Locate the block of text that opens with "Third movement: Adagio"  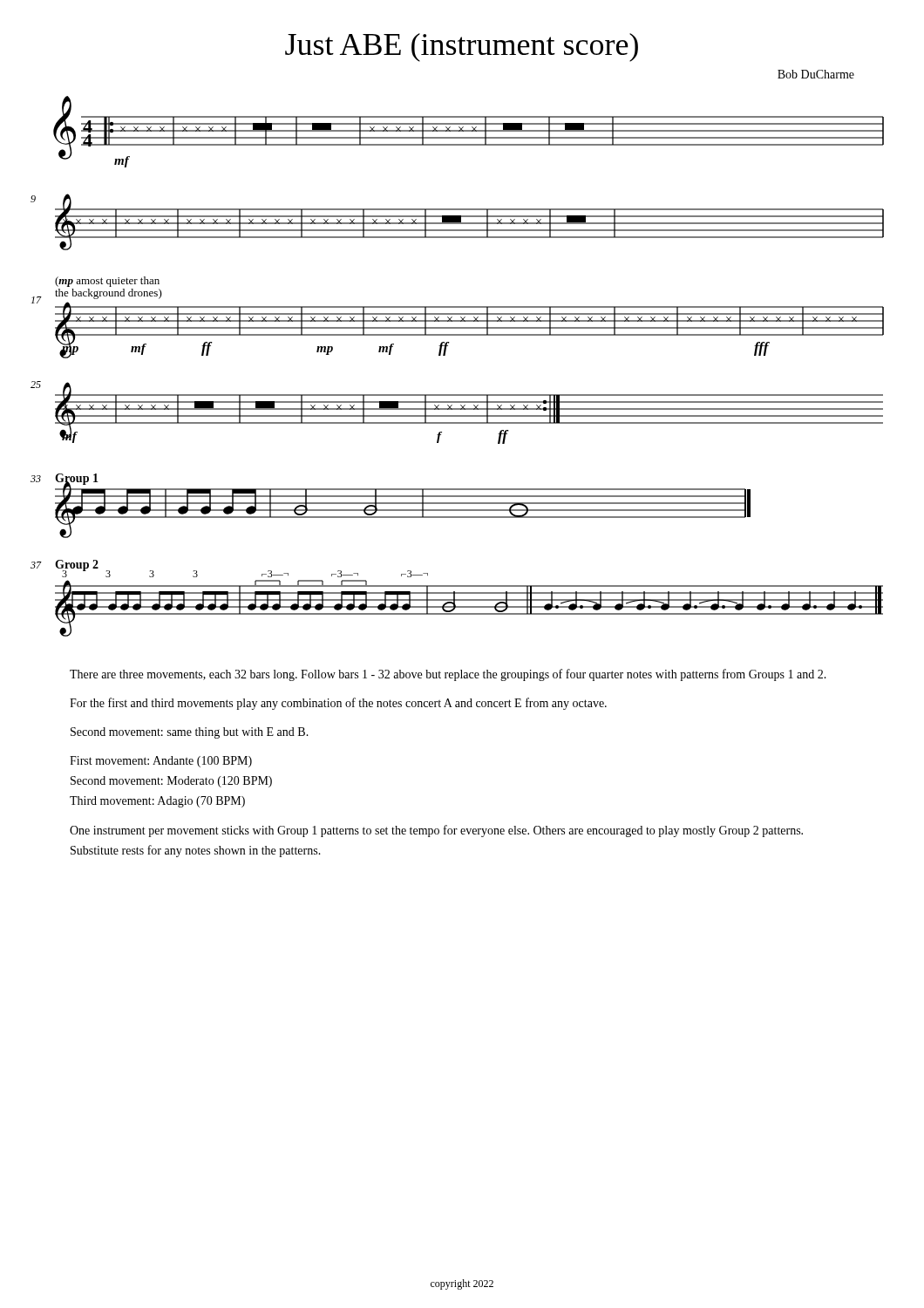(x=158, y=801)
